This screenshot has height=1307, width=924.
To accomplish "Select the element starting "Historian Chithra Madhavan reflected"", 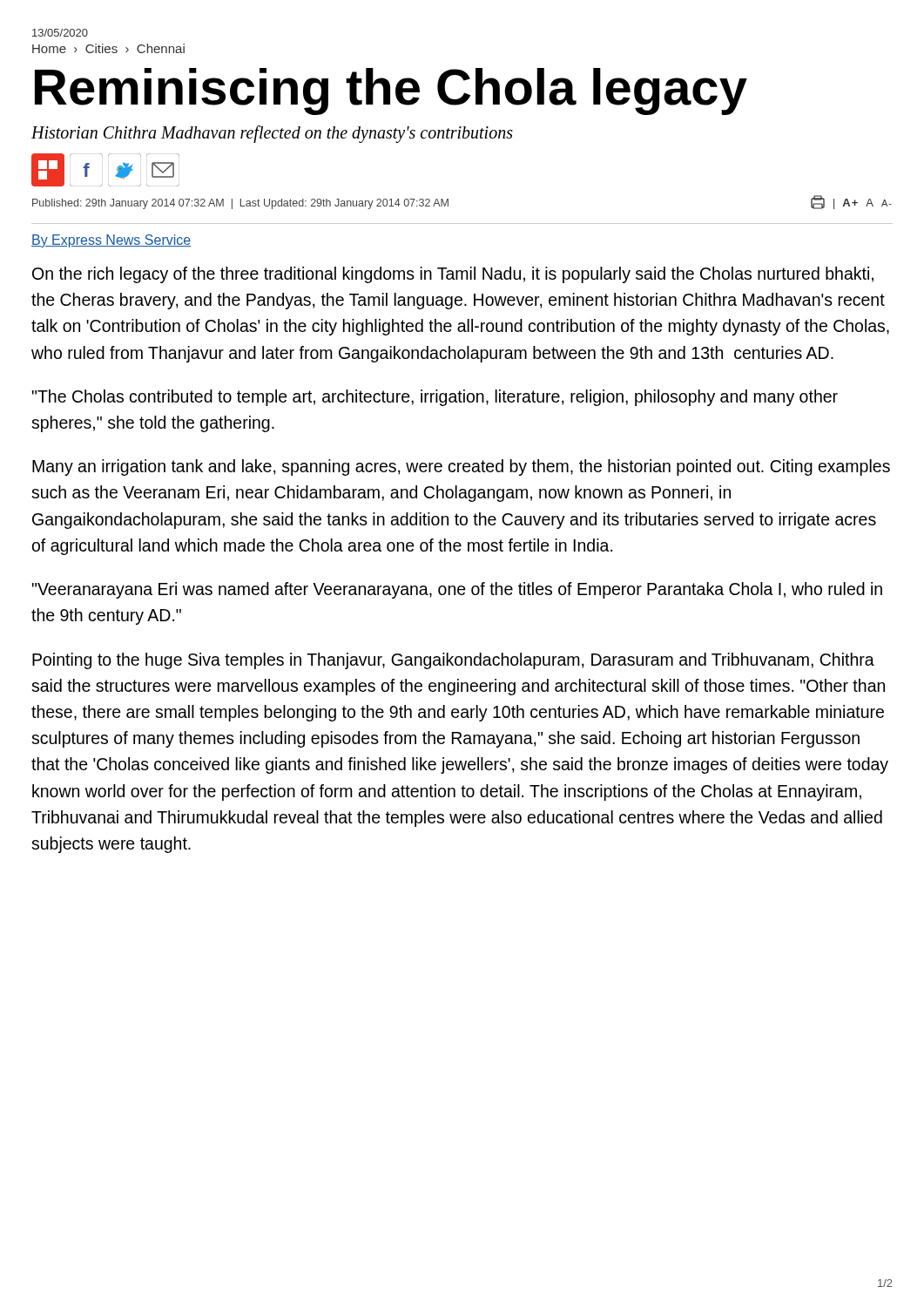I will 462,133.
